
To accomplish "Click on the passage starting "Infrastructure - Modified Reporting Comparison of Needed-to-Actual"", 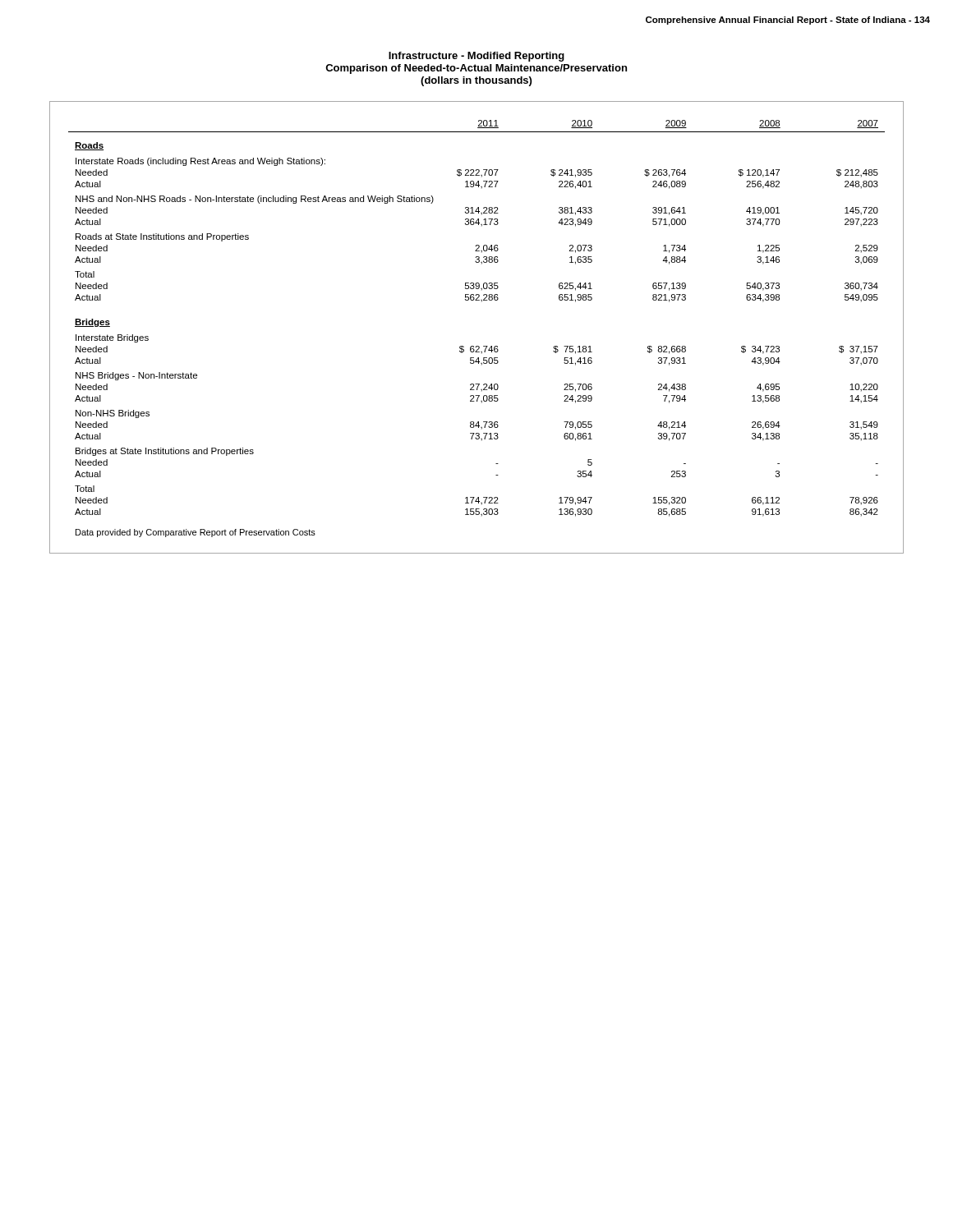I will pyautogui.click(x=476, y=68).
